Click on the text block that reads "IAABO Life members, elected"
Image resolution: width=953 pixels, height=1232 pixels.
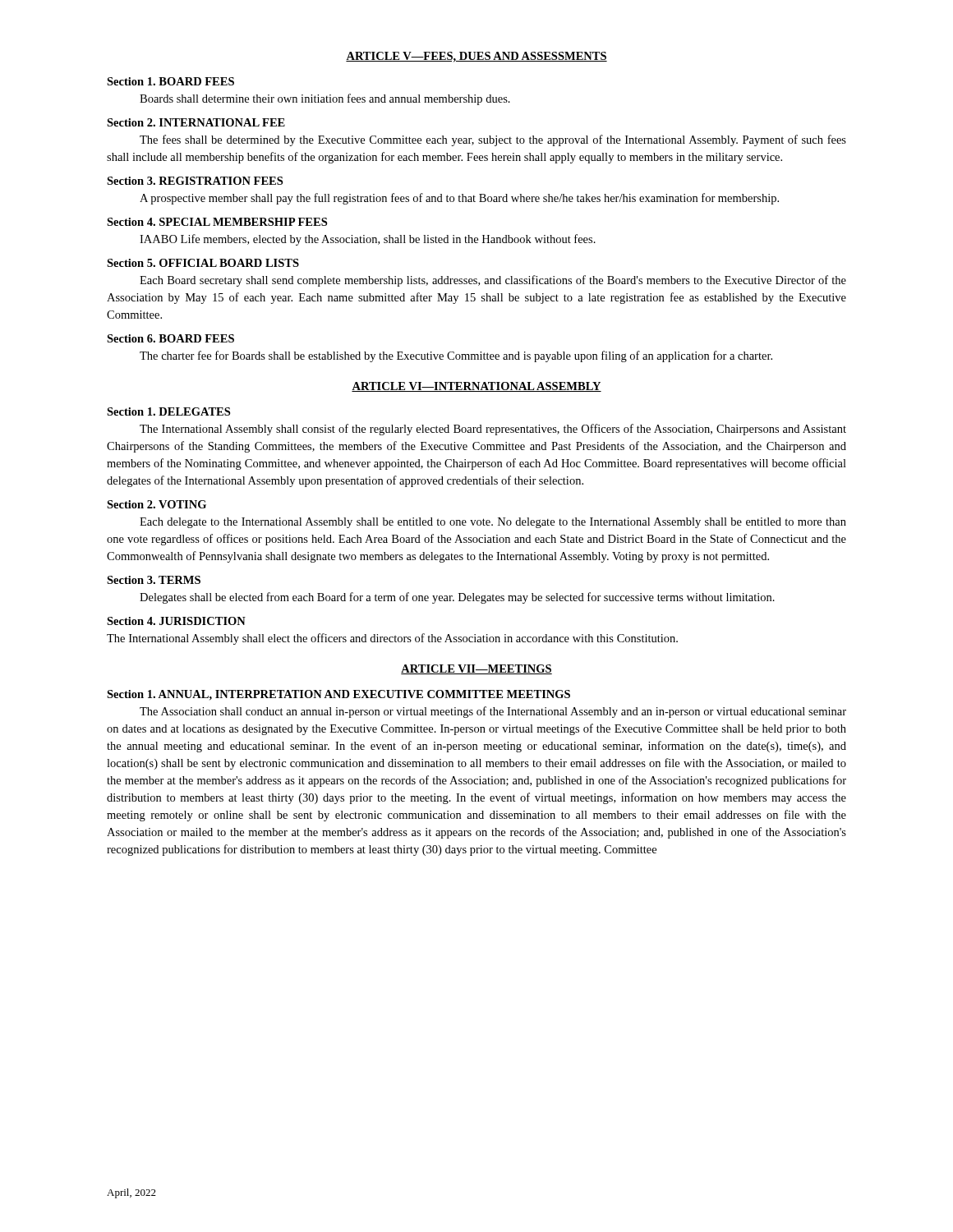(476, 240)
